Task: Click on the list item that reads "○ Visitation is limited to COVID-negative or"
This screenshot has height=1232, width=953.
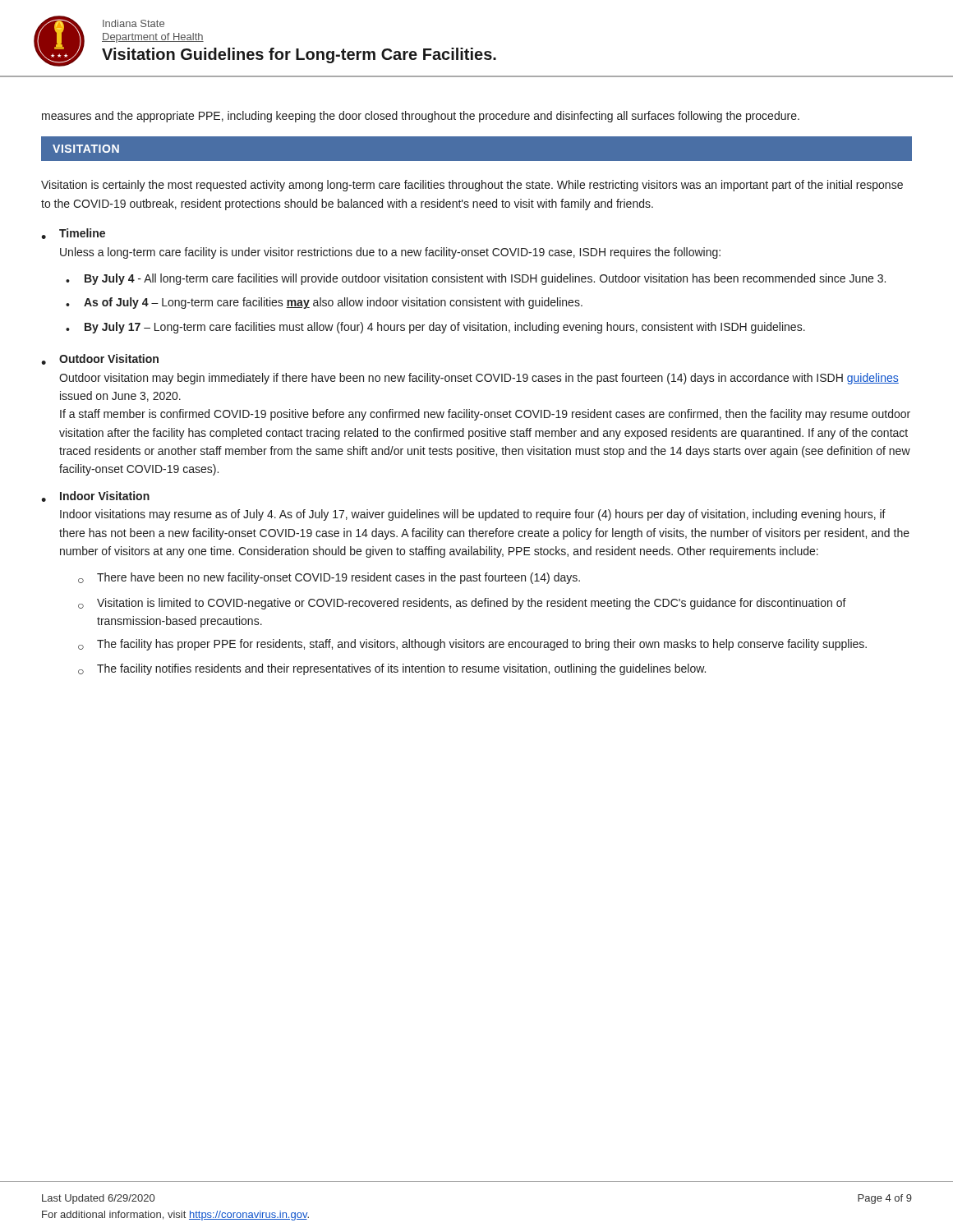Action: pyautogui.click(x=495, y=612)
